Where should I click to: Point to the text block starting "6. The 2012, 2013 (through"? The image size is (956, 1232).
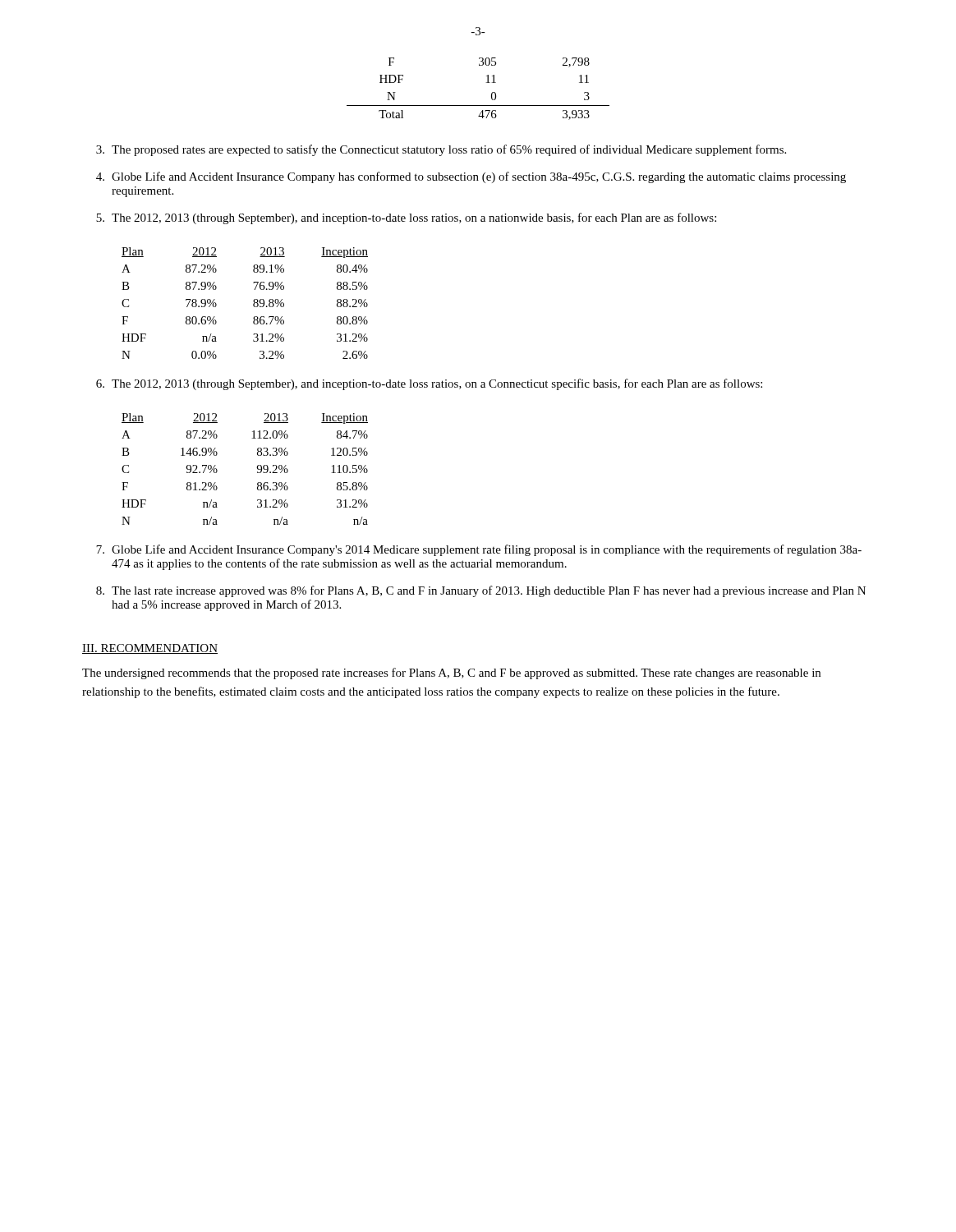click(429, 384)
